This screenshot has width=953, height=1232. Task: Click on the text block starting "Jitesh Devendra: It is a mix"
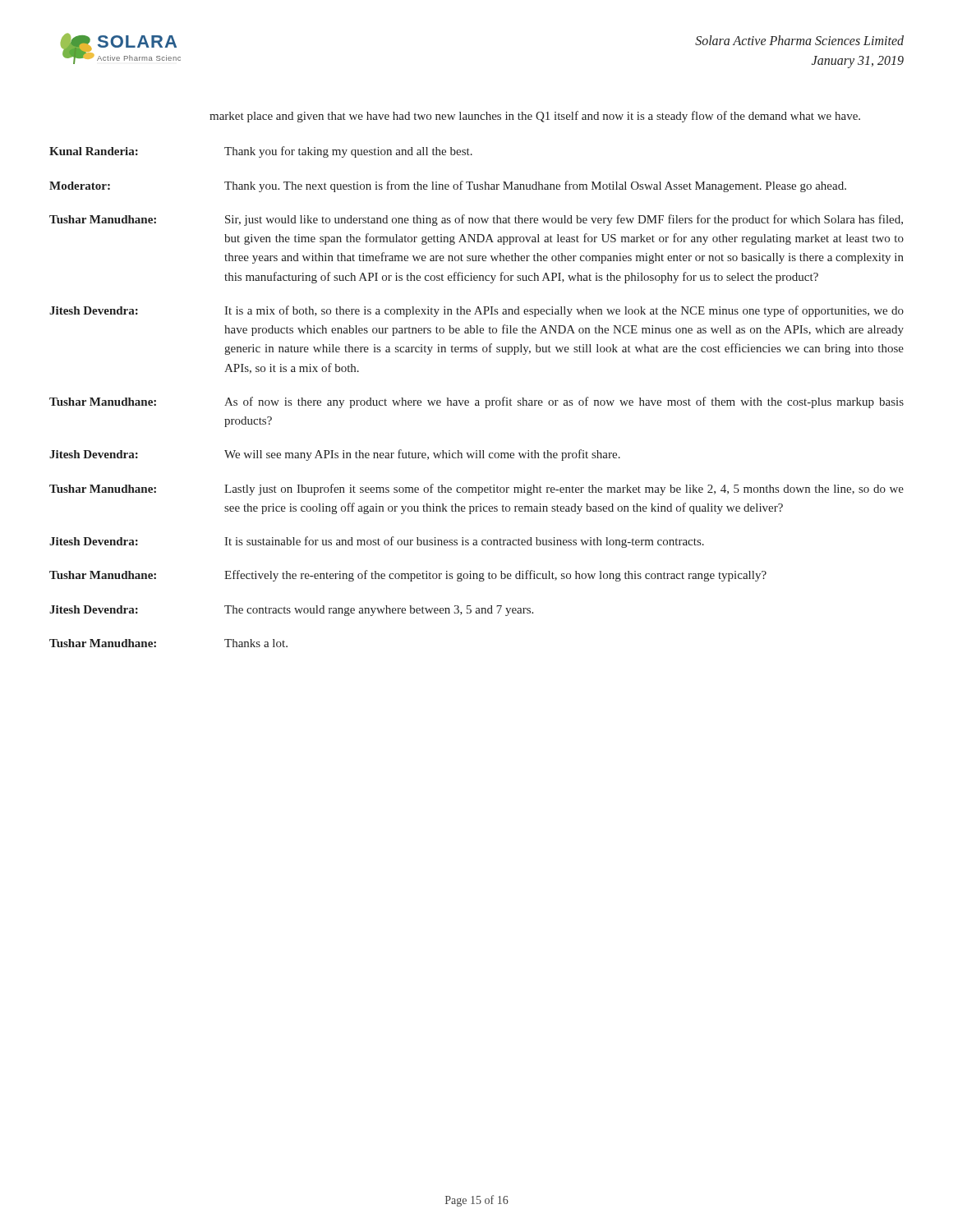pyautogui.click(x=476, y=339)
